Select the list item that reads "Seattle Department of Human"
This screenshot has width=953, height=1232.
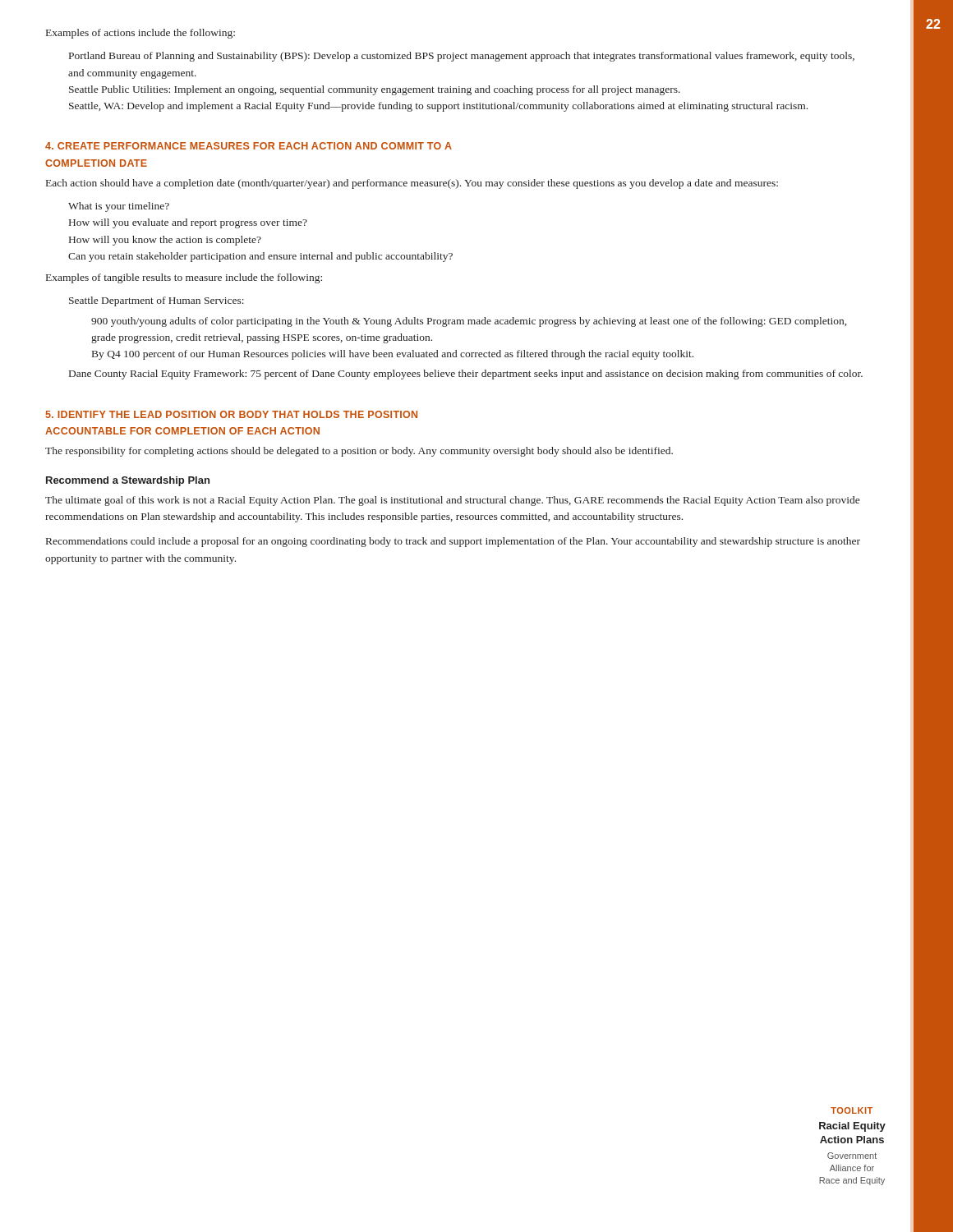(470, 328)
